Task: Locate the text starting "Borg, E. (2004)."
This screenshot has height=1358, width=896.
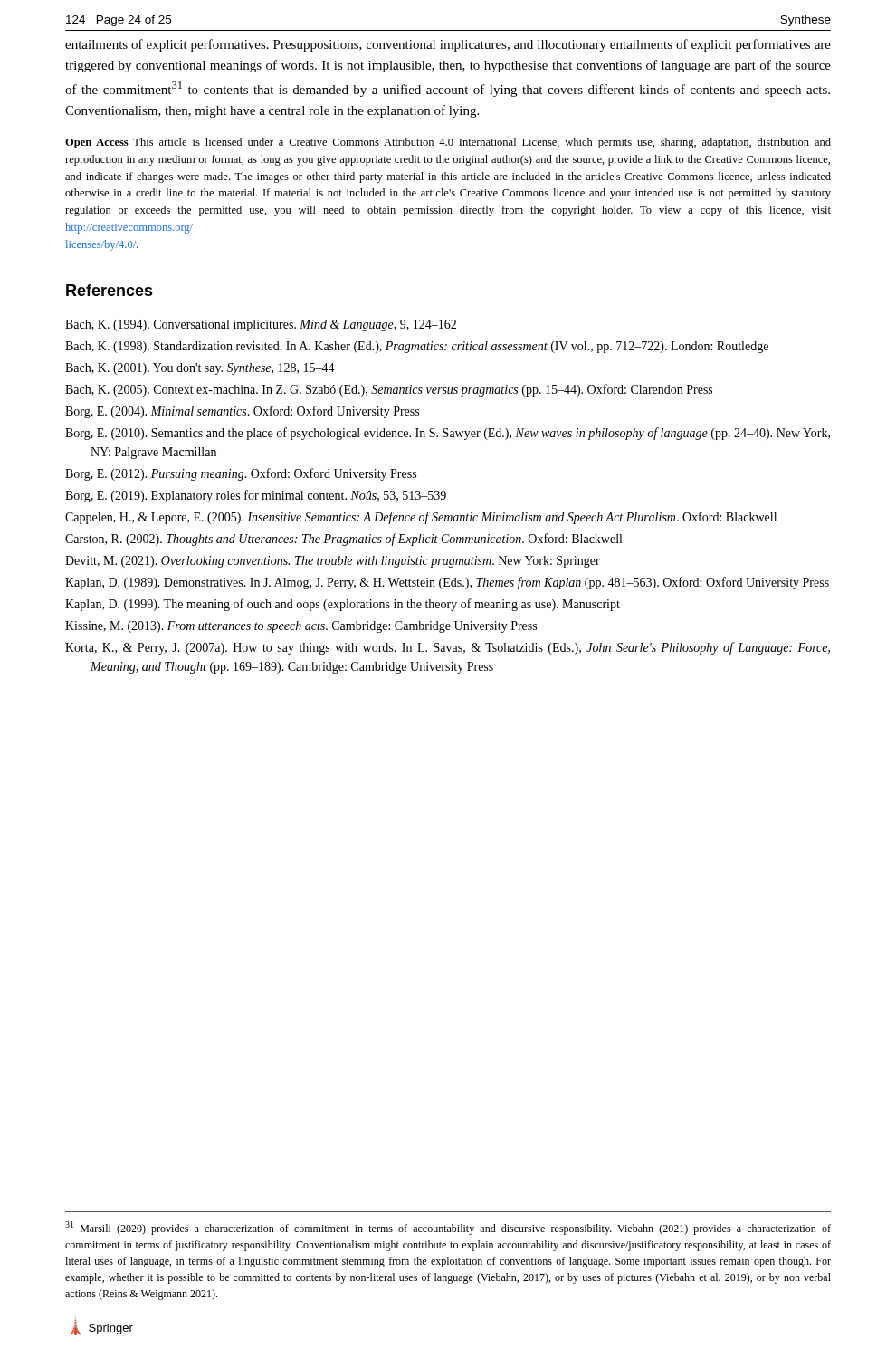Action: coord(255,412)
